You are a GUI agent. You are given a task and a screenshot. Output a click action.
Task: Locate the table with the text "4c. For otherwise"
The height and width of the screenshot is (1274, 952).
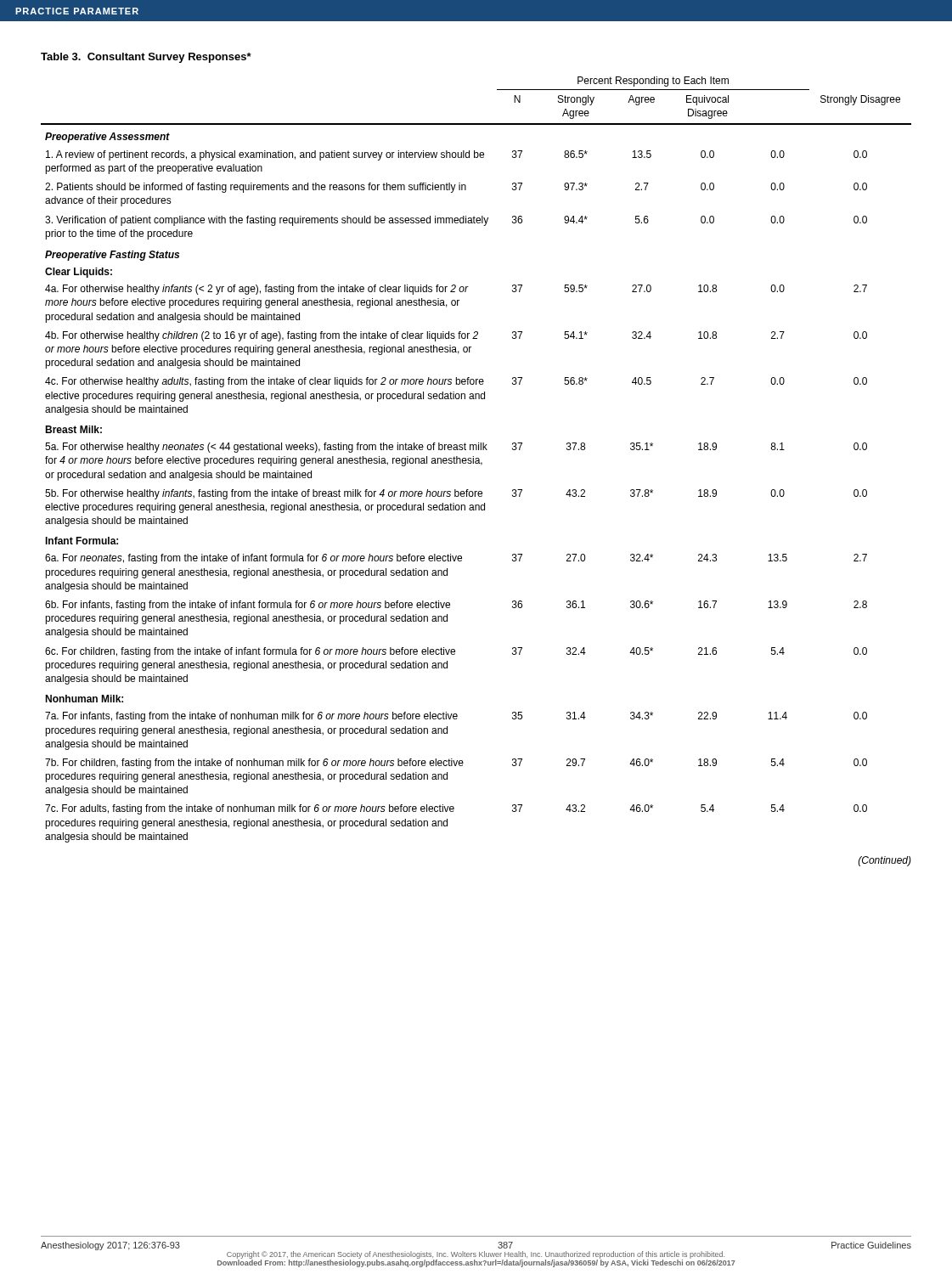(476, 459)
